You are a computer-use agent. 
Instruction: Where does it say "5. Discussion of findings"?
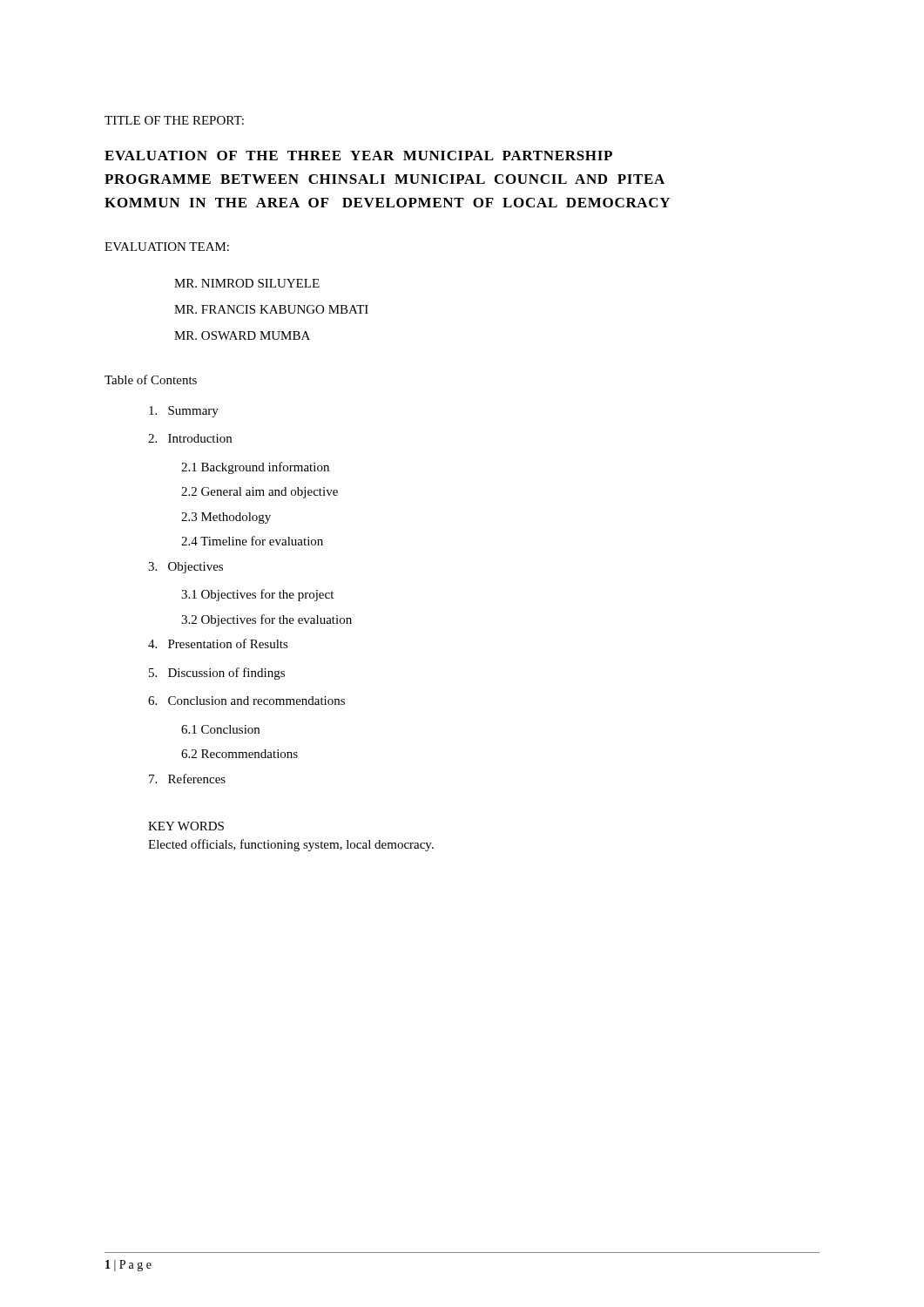point(217,672)
